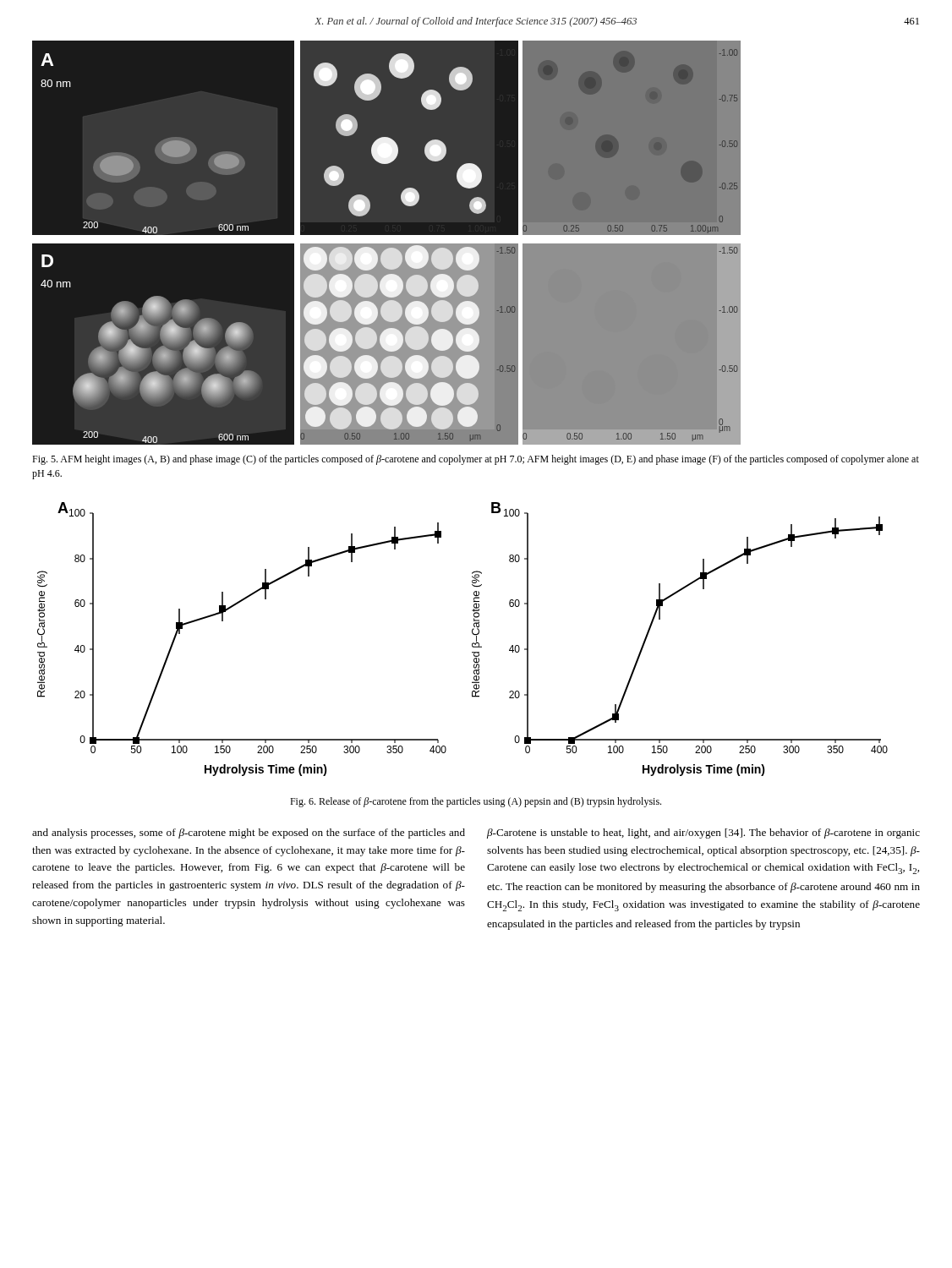The height and width of the screenshot is (1268, 952).
Task: Select the text block that says "and analysis processes, some of β-carotene might be"
Action: pyautogui.click(x=249, y=876)
